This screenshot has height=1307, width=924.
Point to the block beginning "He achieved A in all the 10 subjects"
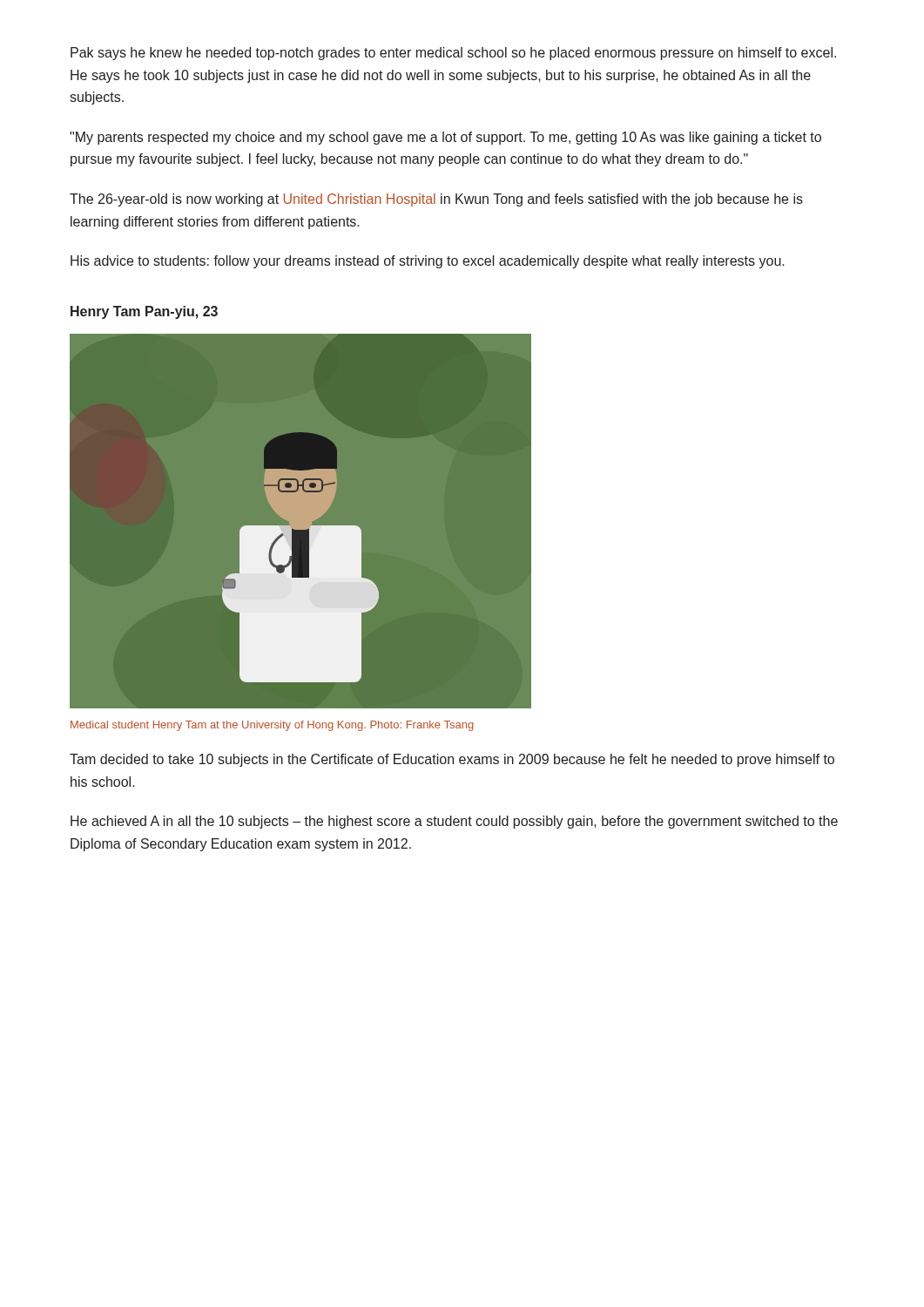tap(454, 832)
